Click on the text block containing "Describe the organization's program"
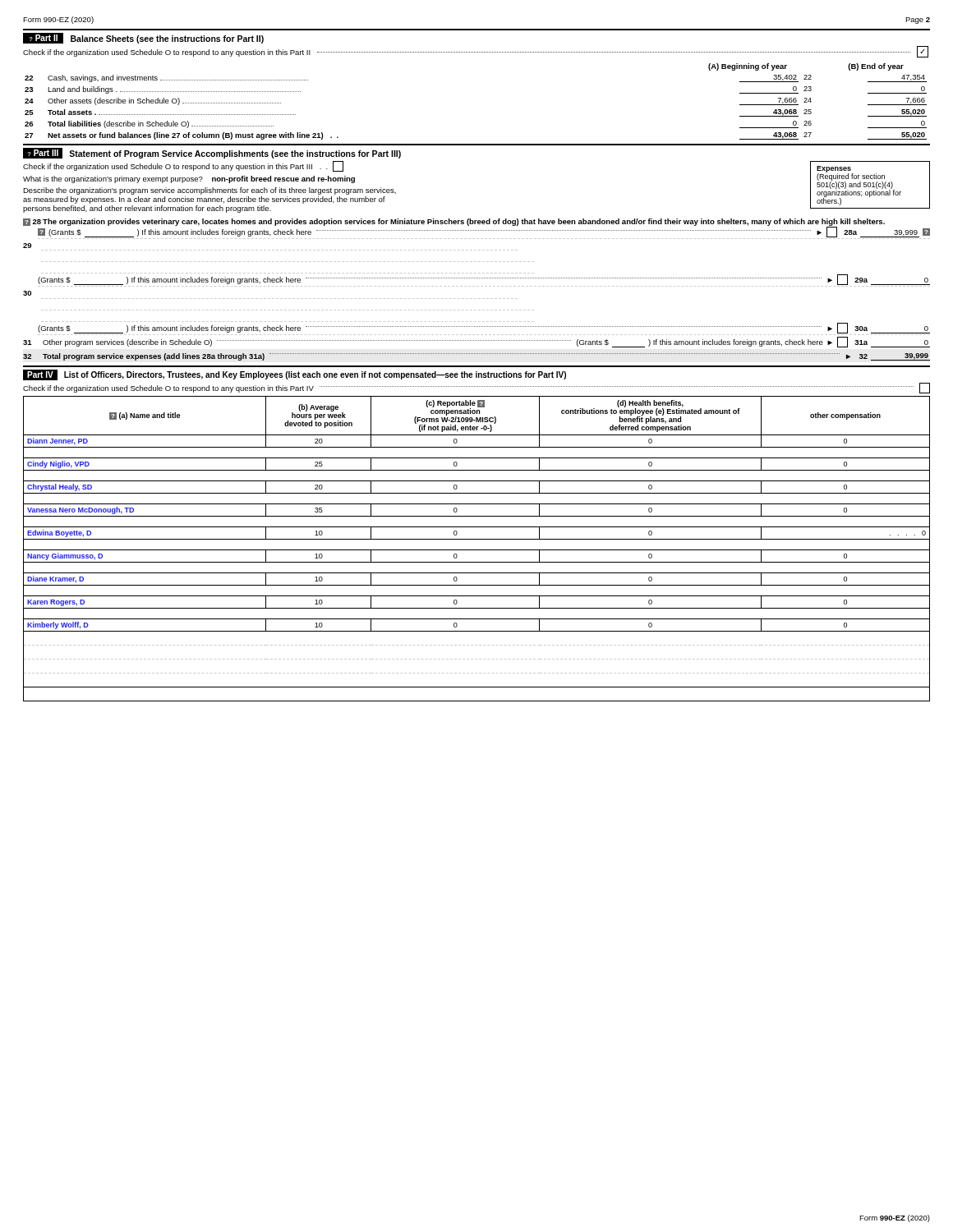Screen dimensions: 1232x953 click(x=210, y=199)
